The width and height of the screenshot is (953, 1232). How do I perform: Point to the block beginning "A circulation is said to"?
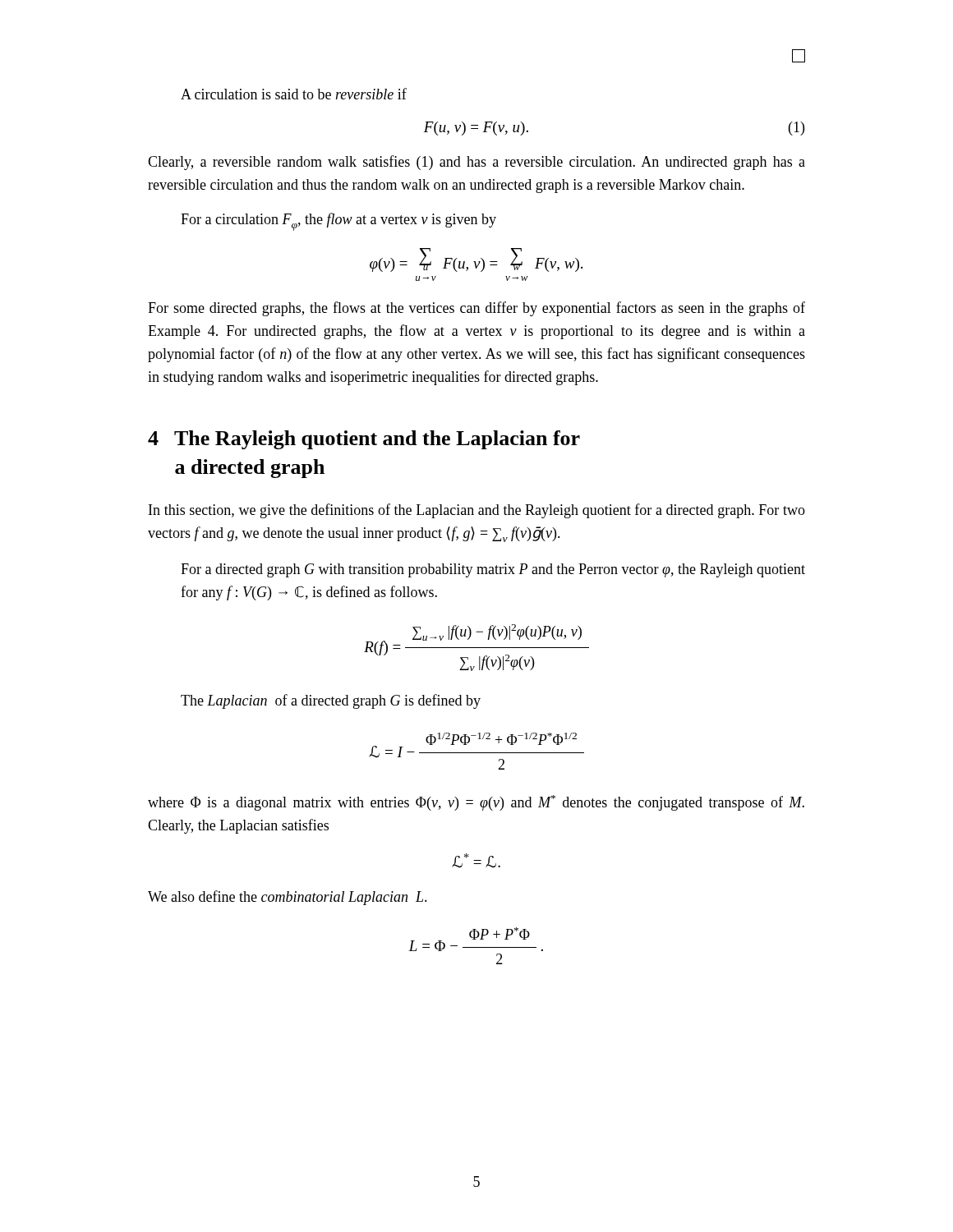(x=294, y=94)
